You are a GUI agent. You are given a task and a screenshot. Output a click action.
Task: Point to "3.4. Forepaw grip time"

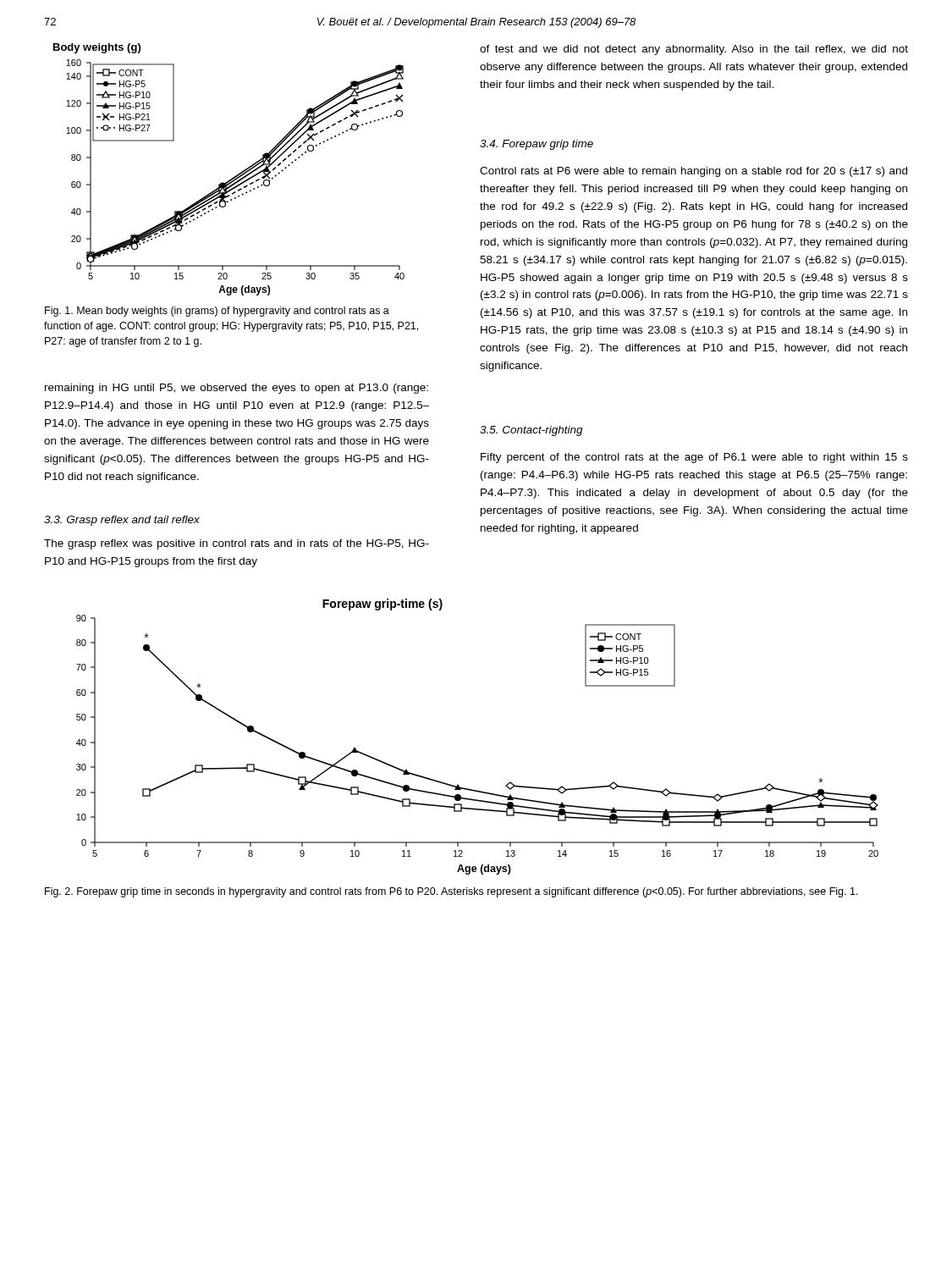[x=537, y=144]
